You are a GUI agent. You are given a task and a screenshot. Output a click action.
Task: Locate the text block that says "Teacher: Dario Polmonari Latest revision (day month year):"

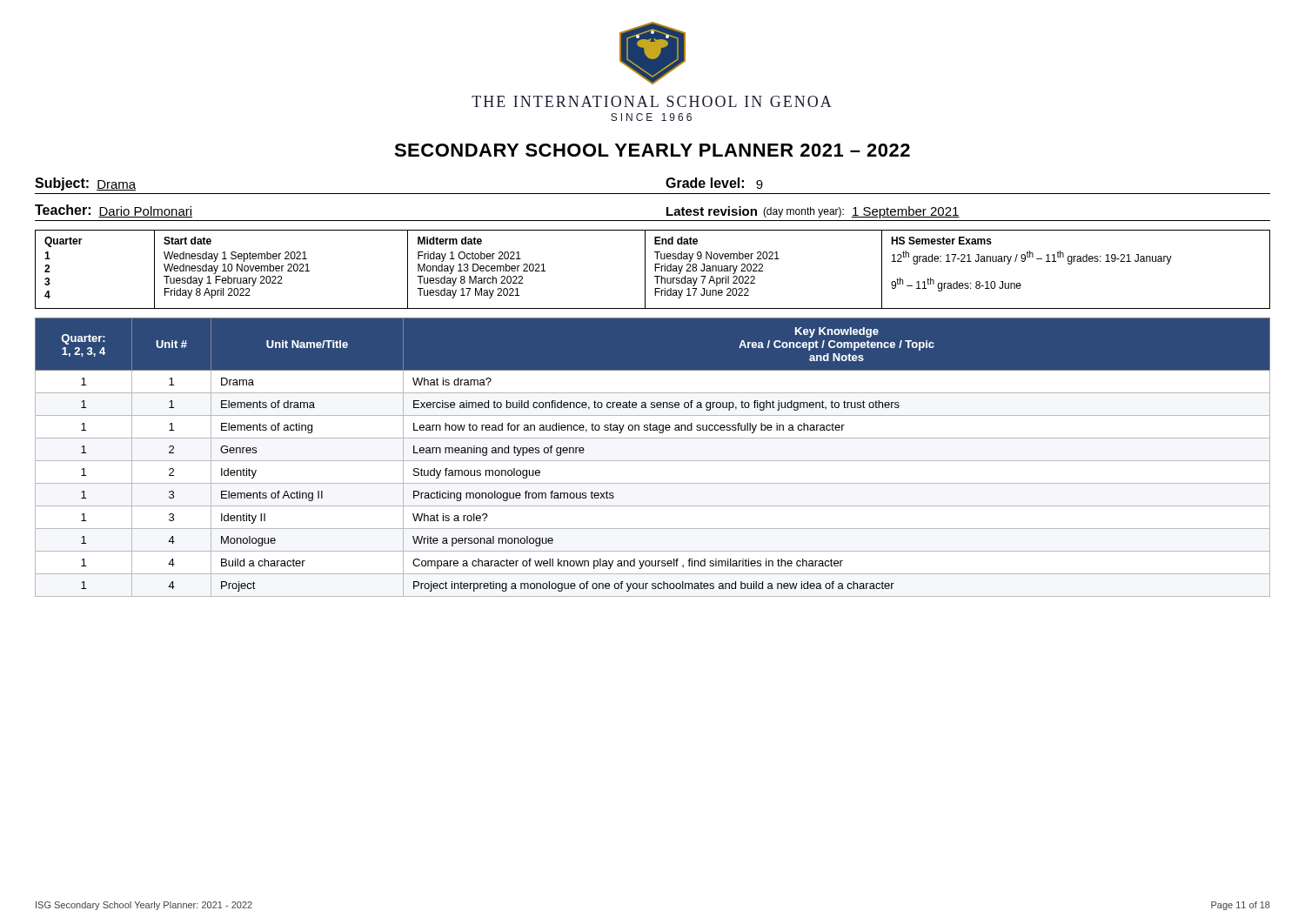(x=652, y=212)
